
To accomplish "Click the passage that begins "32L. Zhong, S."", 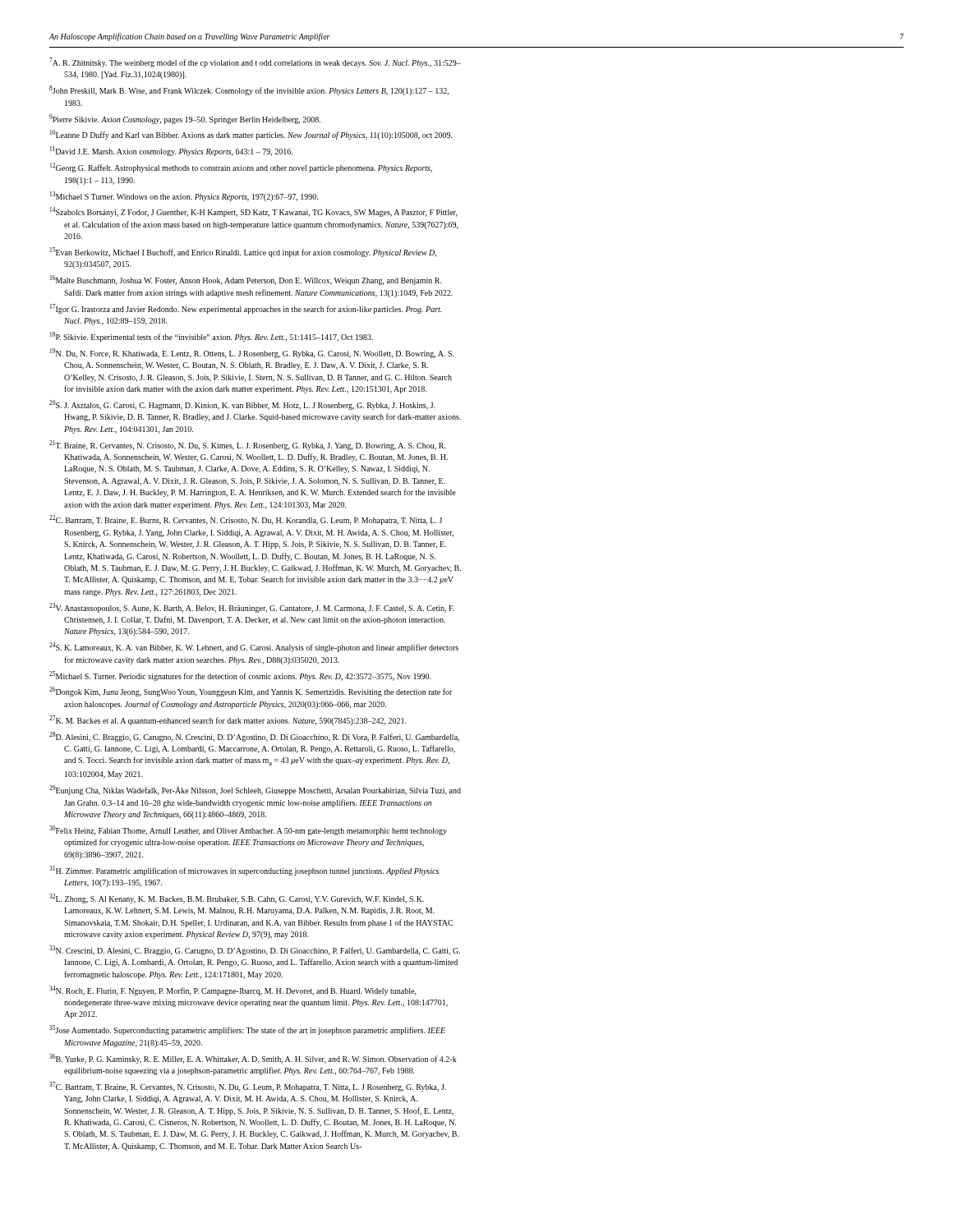I will click(251, 916).
